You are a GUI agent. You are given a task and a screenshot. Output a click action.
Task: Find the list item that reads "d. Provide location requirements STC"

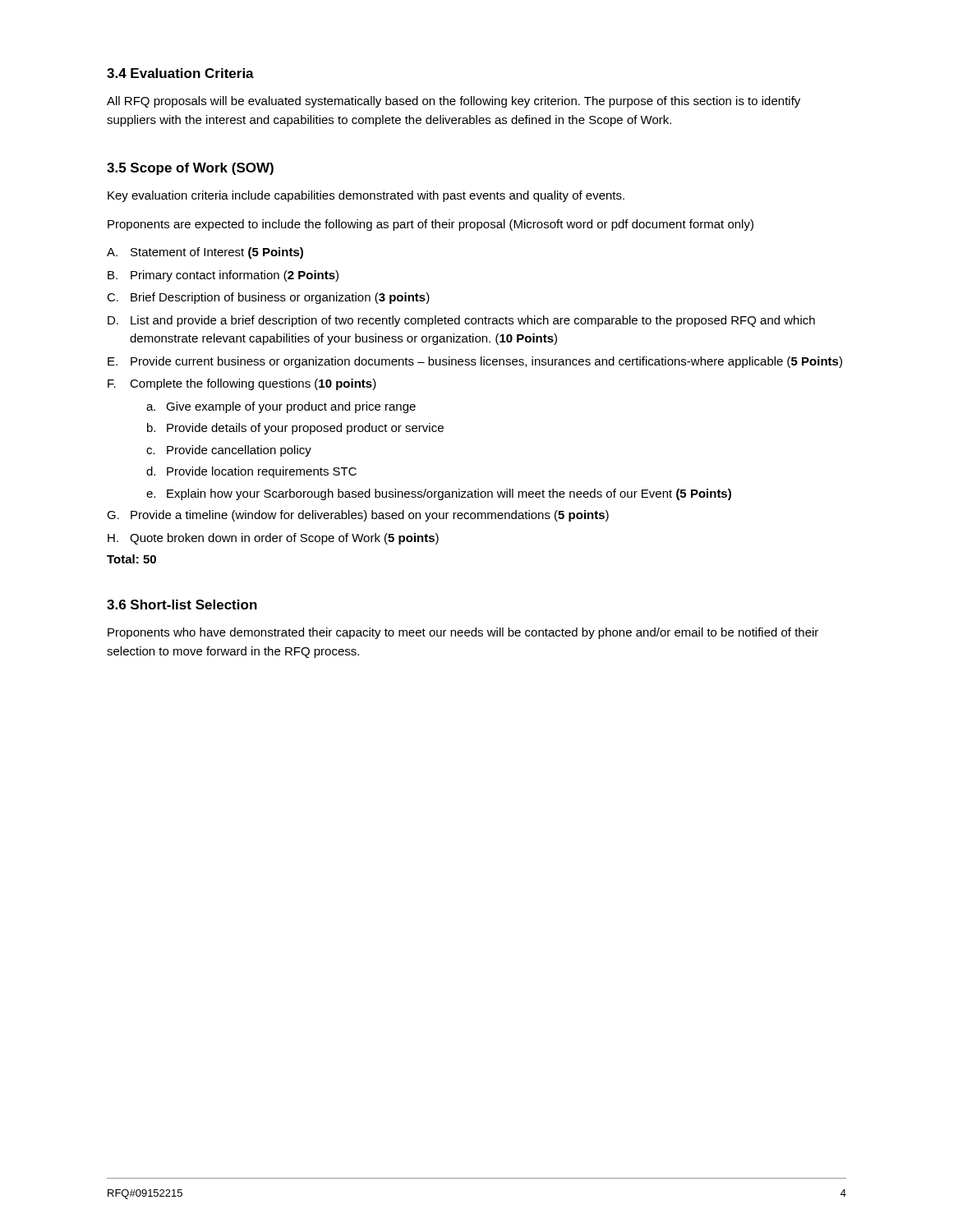252,472
